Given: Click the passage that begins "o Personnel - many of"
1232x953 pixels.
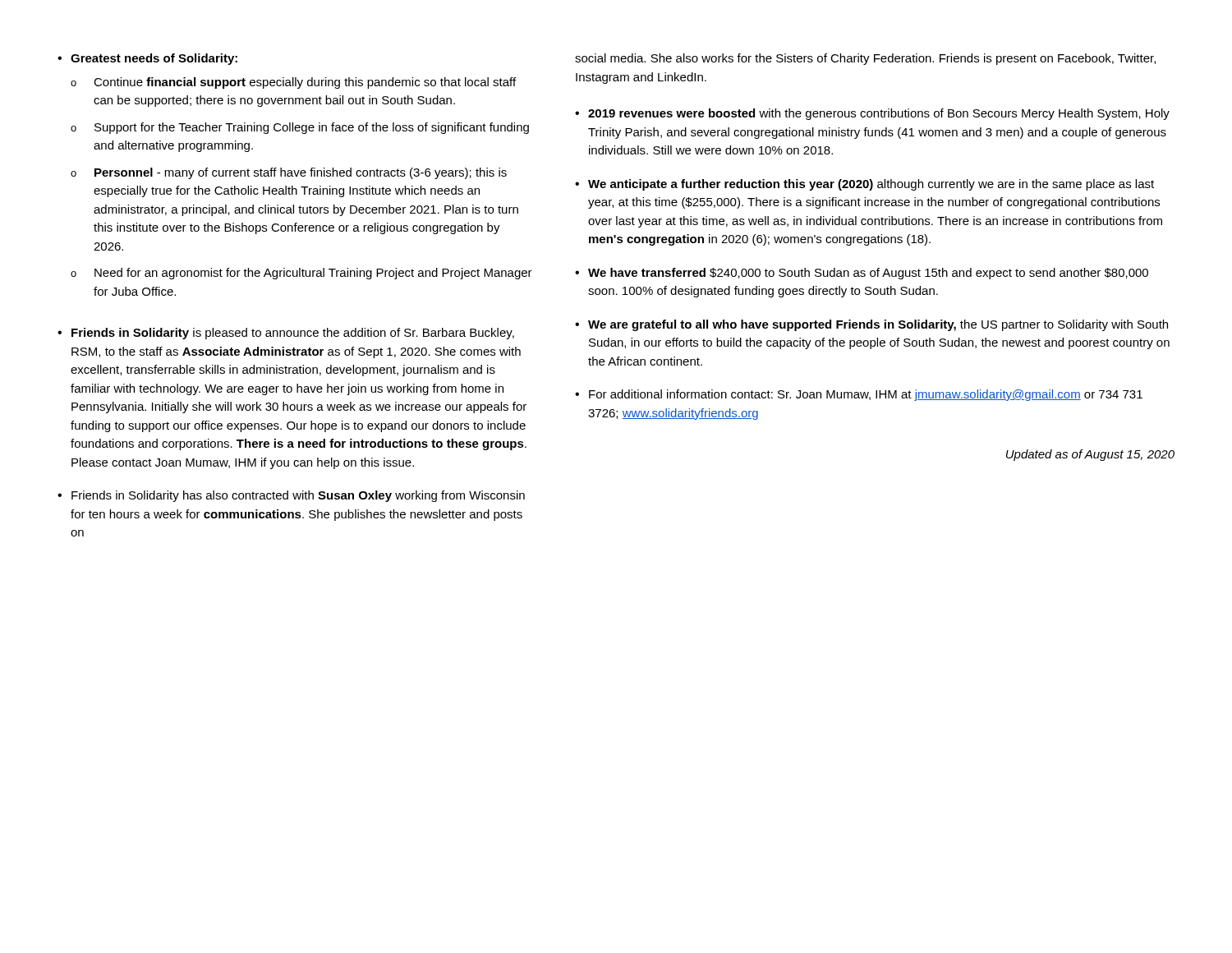Looking at the screenshot, I should tap(302, 209).
